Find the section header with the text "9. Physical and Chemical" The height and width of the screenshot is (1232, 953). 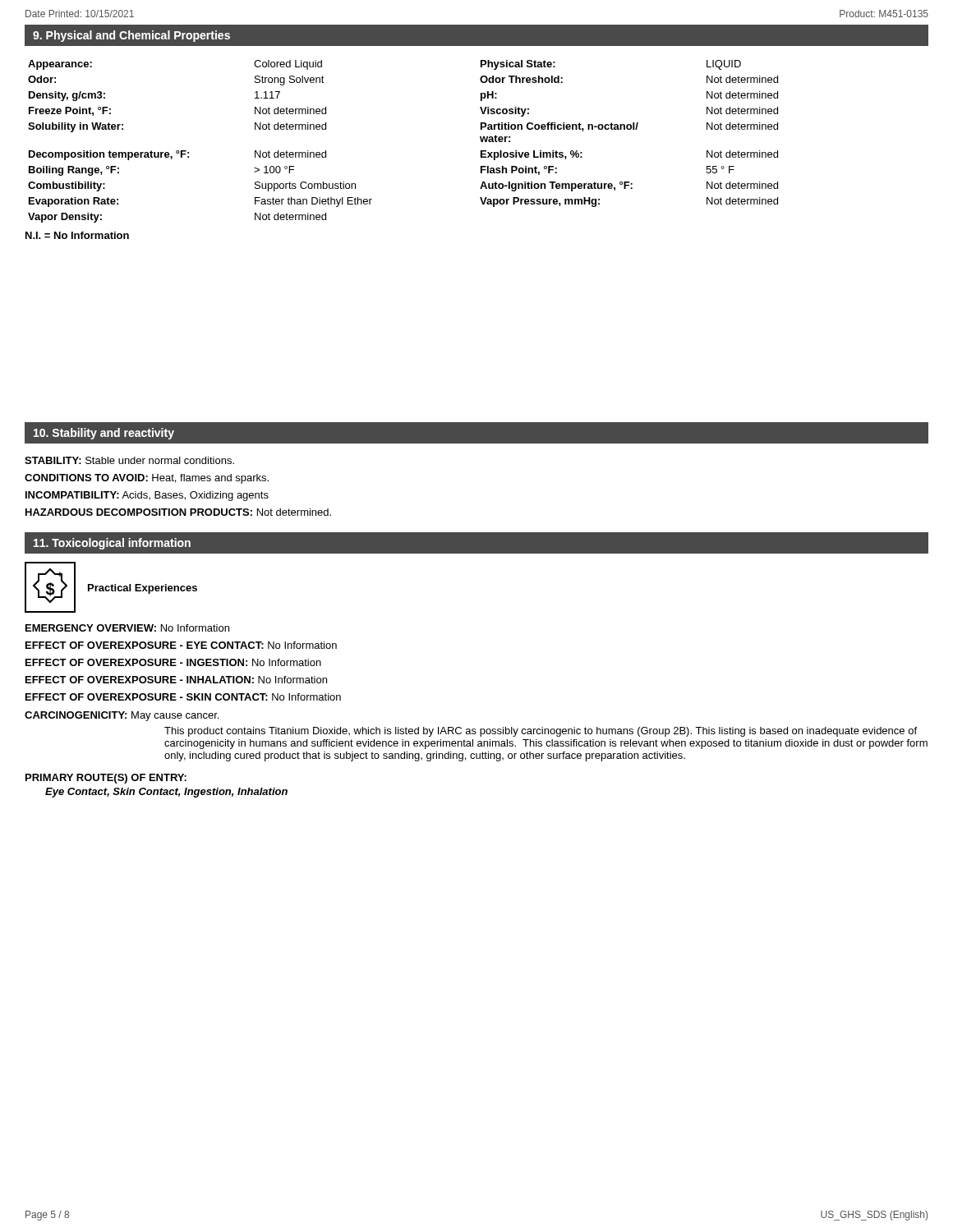tap(132, 35)
